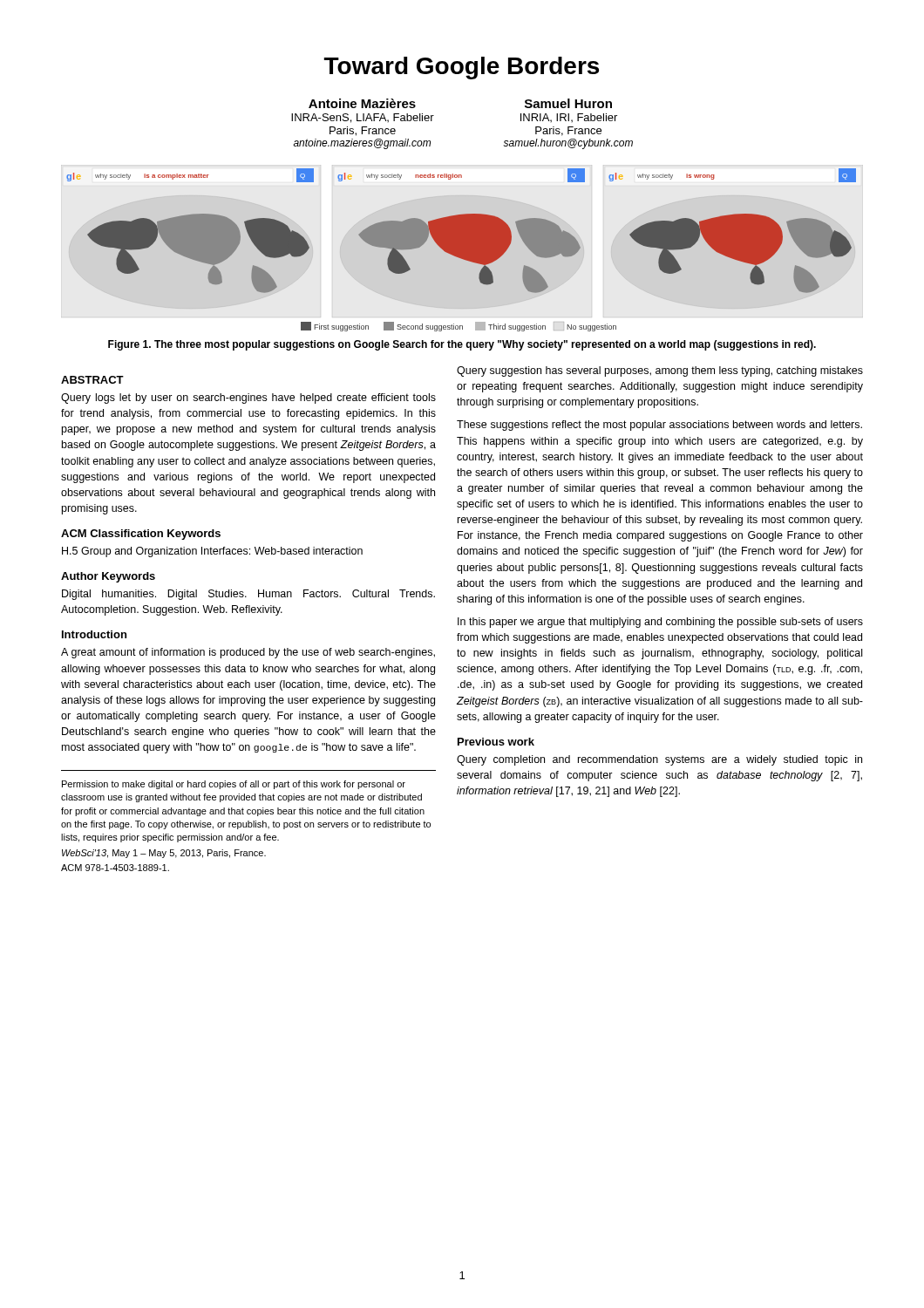Locate the block starting "Query completion and recommendation systems"
This screenshot has height=1308, width=924.
pyautogui.click(x=660, y=775)
